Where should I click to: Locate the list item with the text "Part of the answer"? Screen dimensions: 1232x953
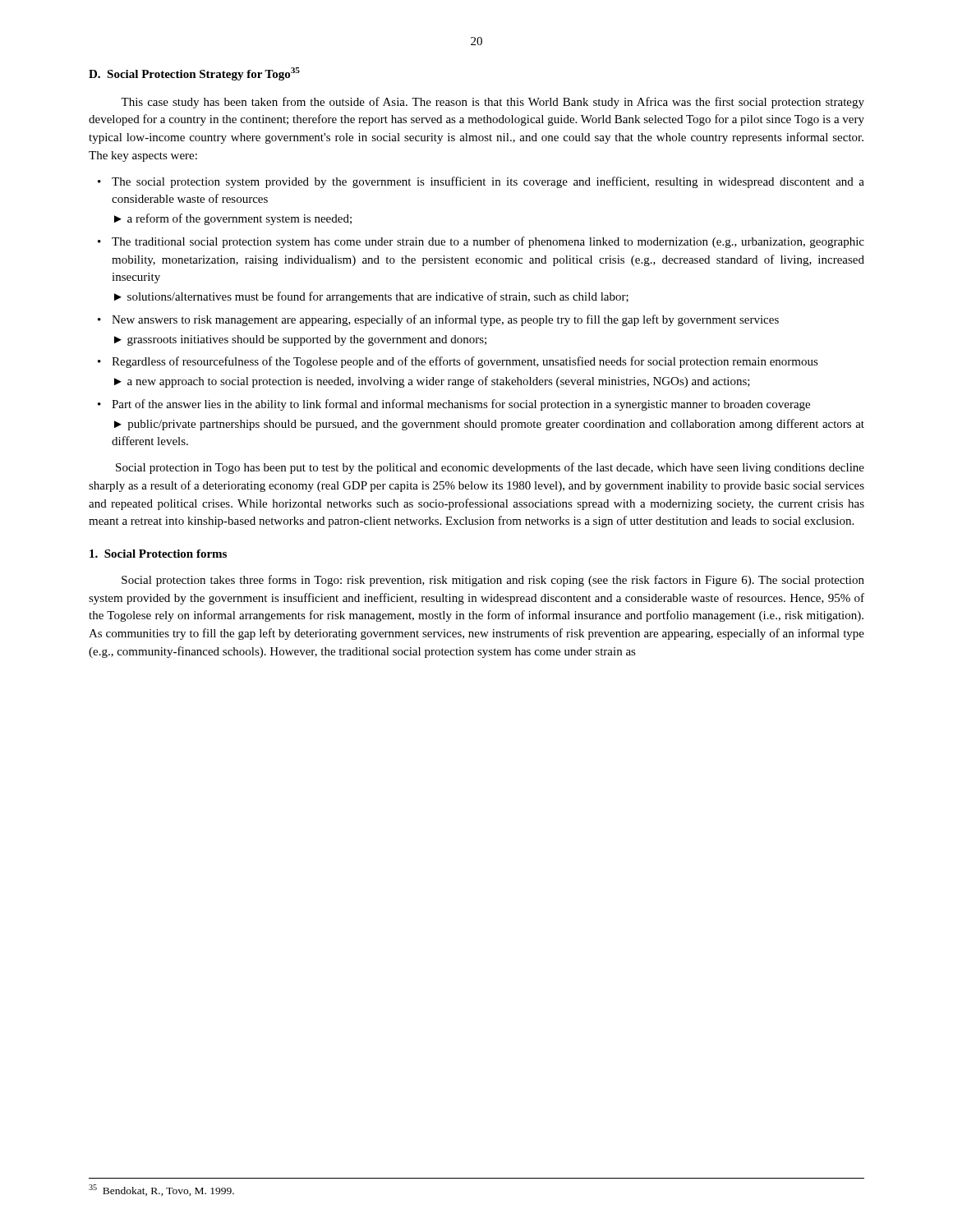click(x=488, y=424)
